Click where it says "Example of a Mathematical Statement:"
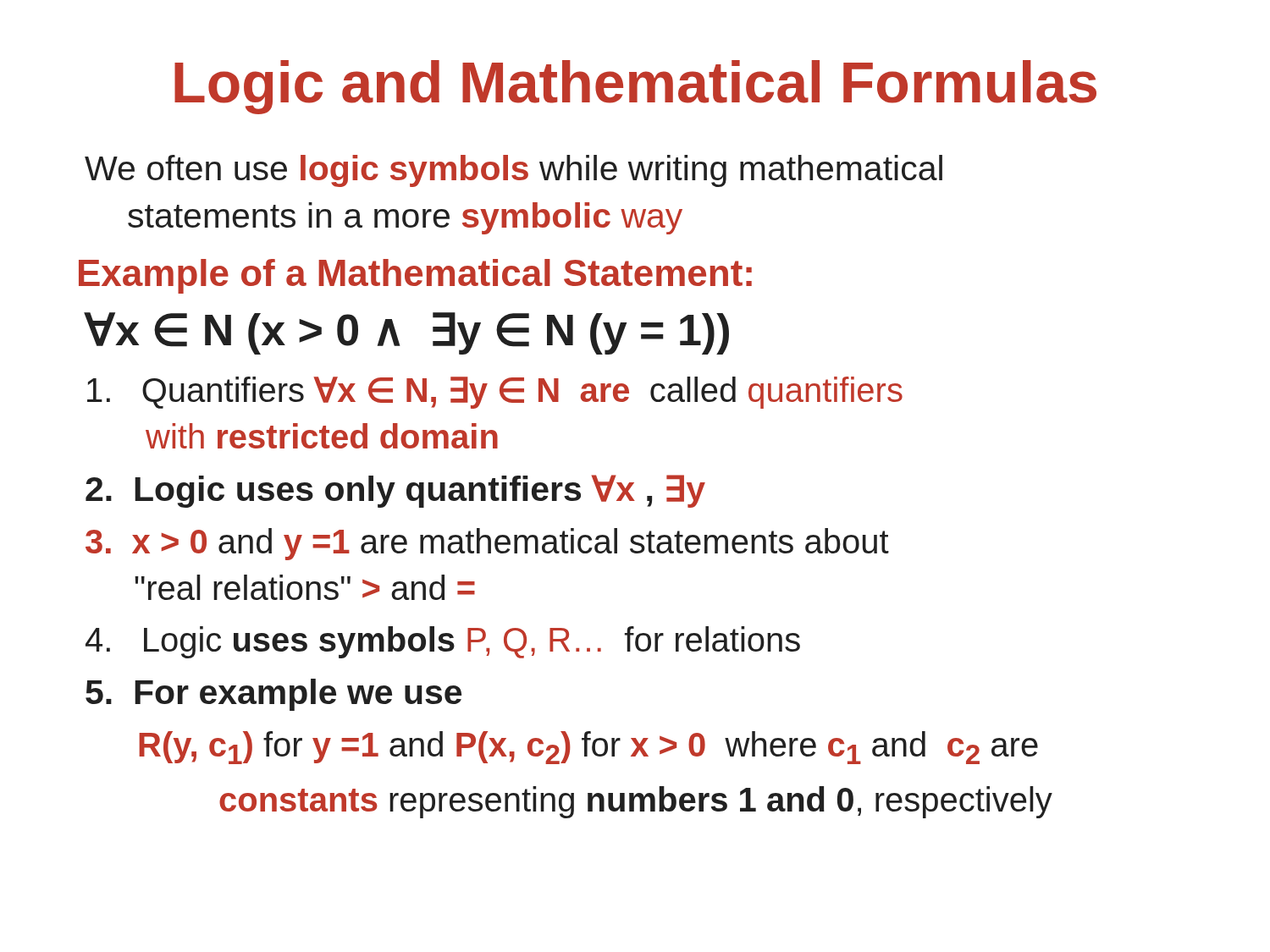1270x952 pixels. click(416, 273)
